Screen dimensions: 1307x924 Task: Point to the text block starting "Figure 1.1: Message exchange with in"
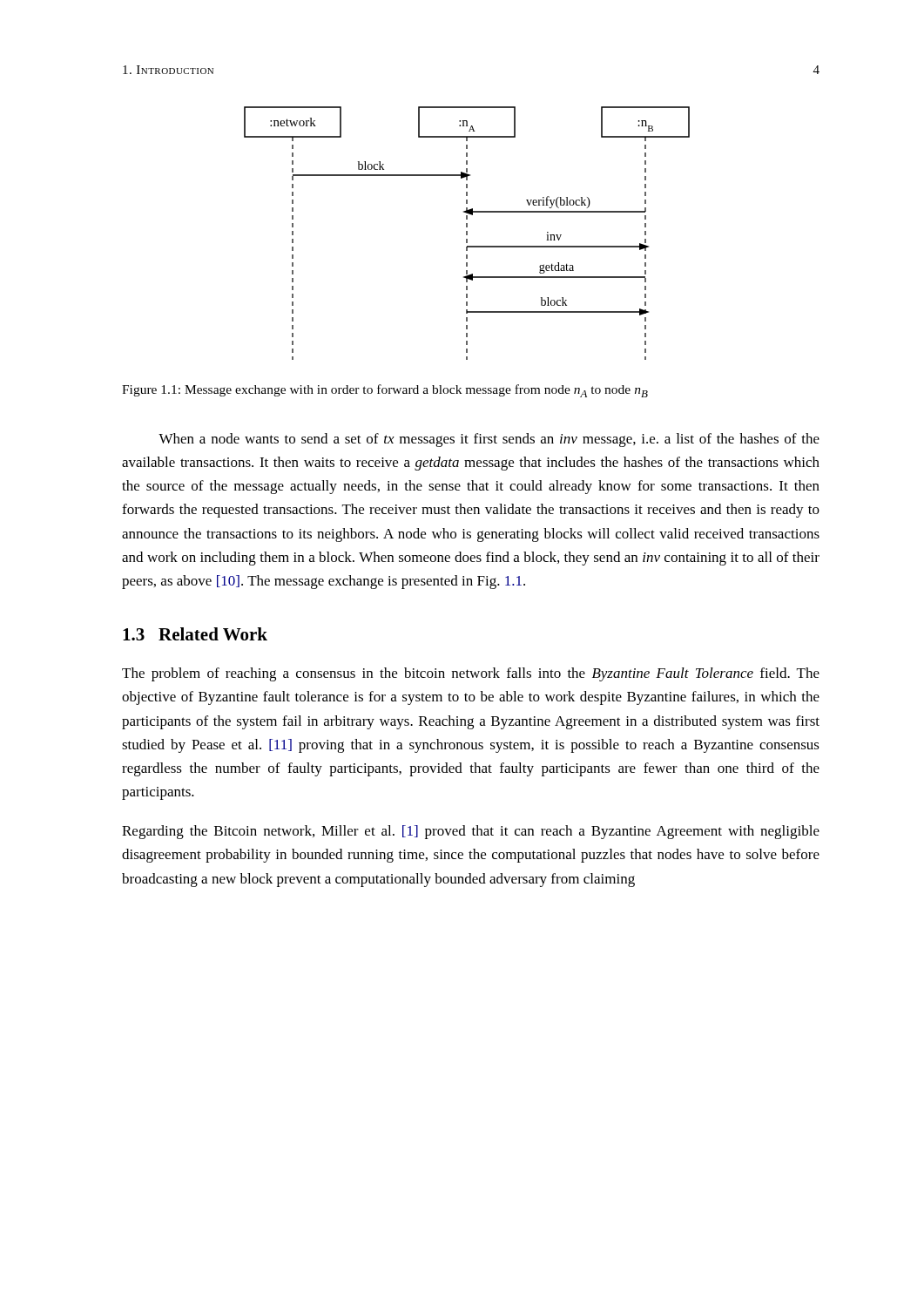tap(385, 391)
